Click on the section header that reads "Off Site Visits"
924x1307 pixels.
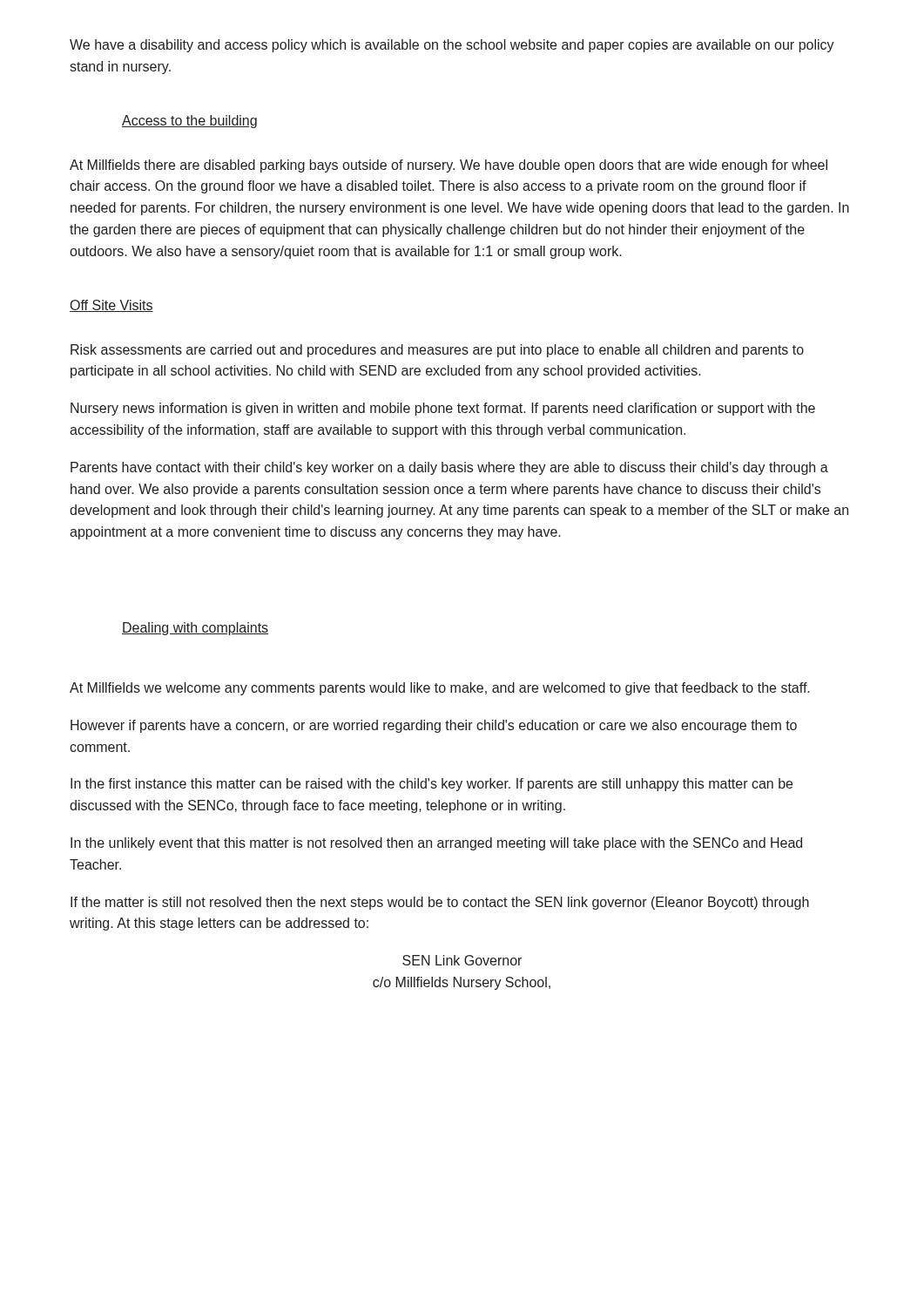(111, 305)
